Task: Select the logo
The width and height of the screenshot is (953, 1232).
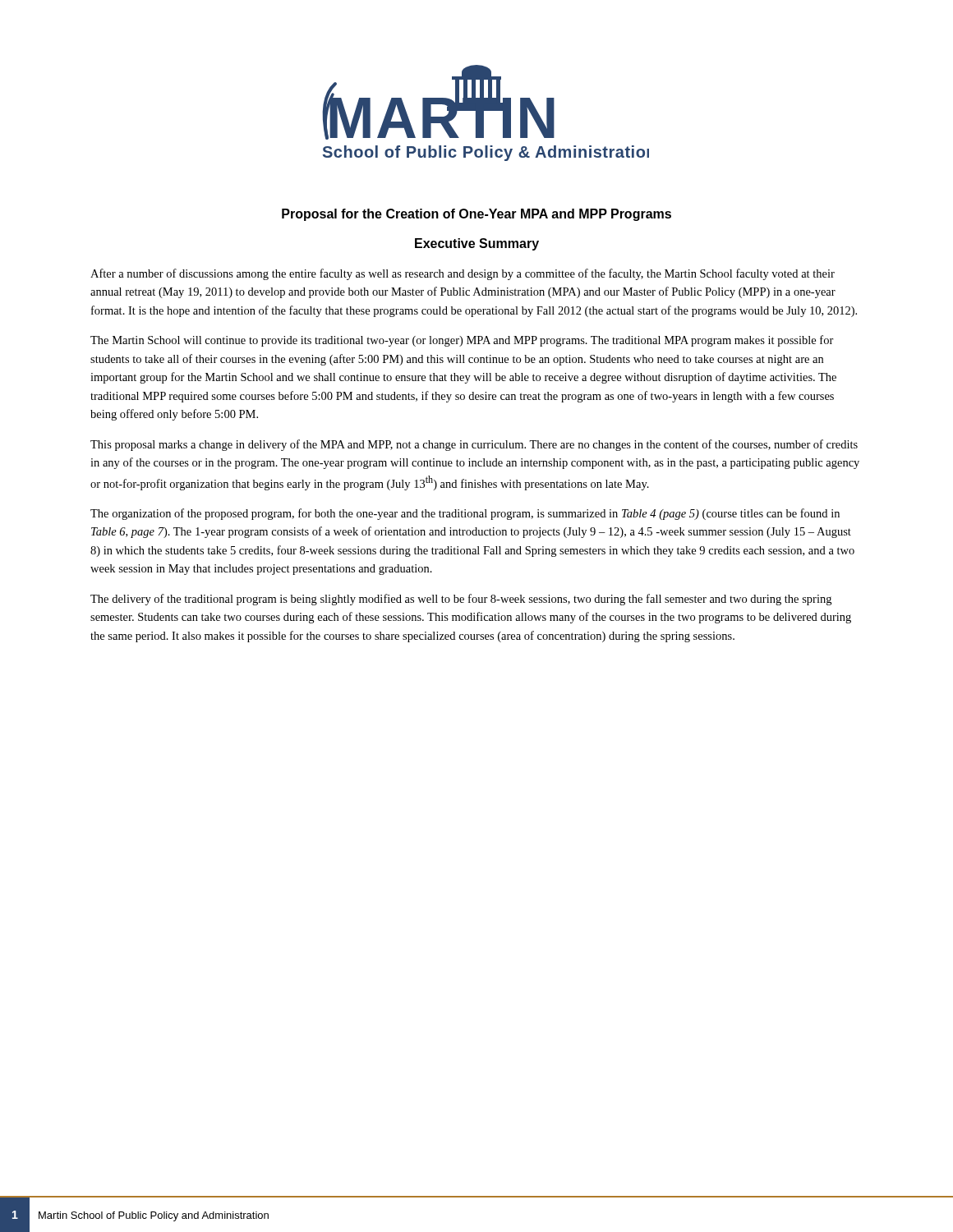Action: (x=476, y=121)
